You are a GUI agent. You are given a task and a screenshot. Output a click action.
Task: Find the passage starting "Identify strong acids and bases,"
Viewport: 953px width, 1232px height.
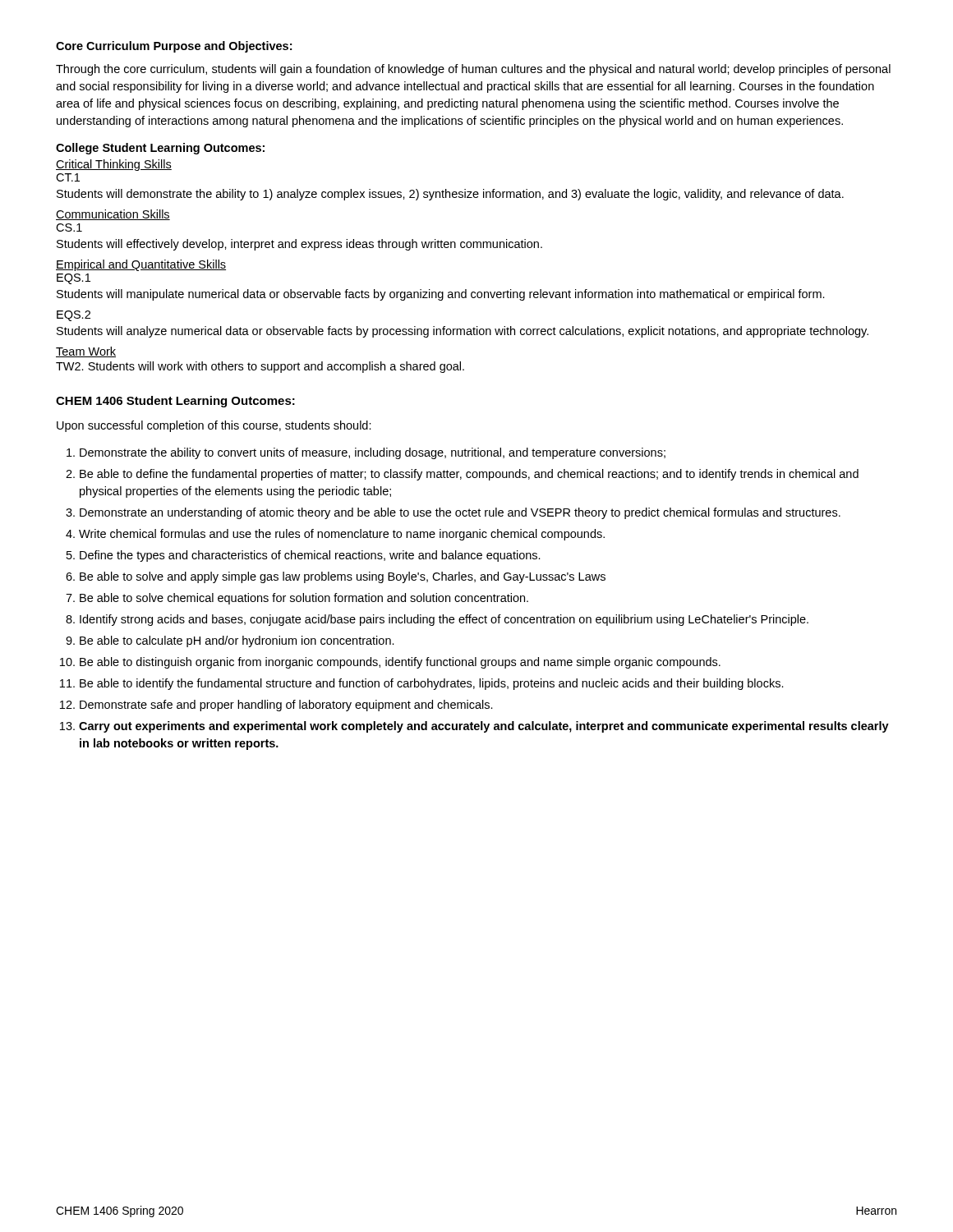pos(488,620)
